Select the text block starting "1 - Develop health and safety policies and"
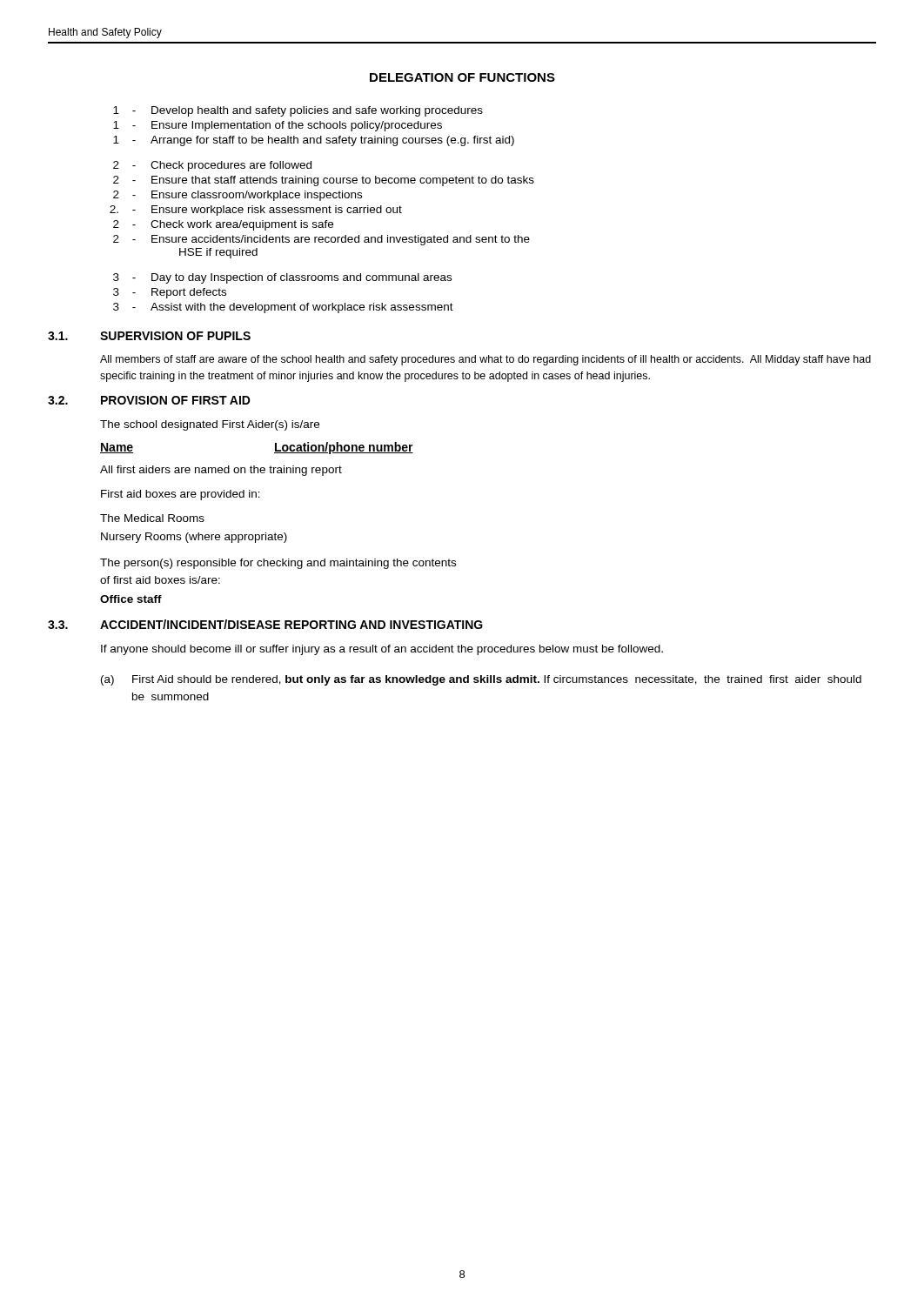This screenshot has height=1305, width=924. [488, 110]
